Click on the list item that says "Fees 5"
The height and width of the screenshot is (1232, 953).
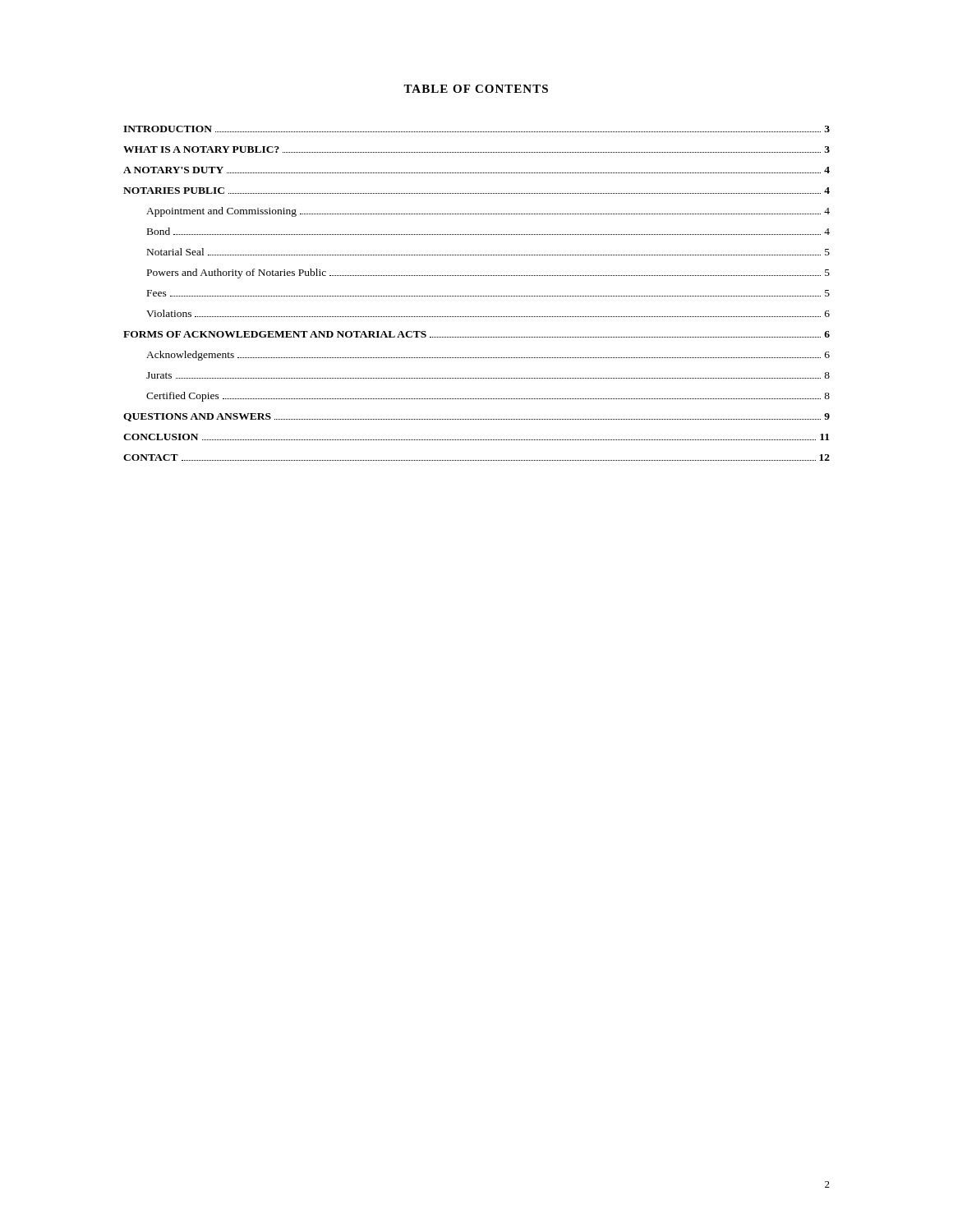[488, 293]
